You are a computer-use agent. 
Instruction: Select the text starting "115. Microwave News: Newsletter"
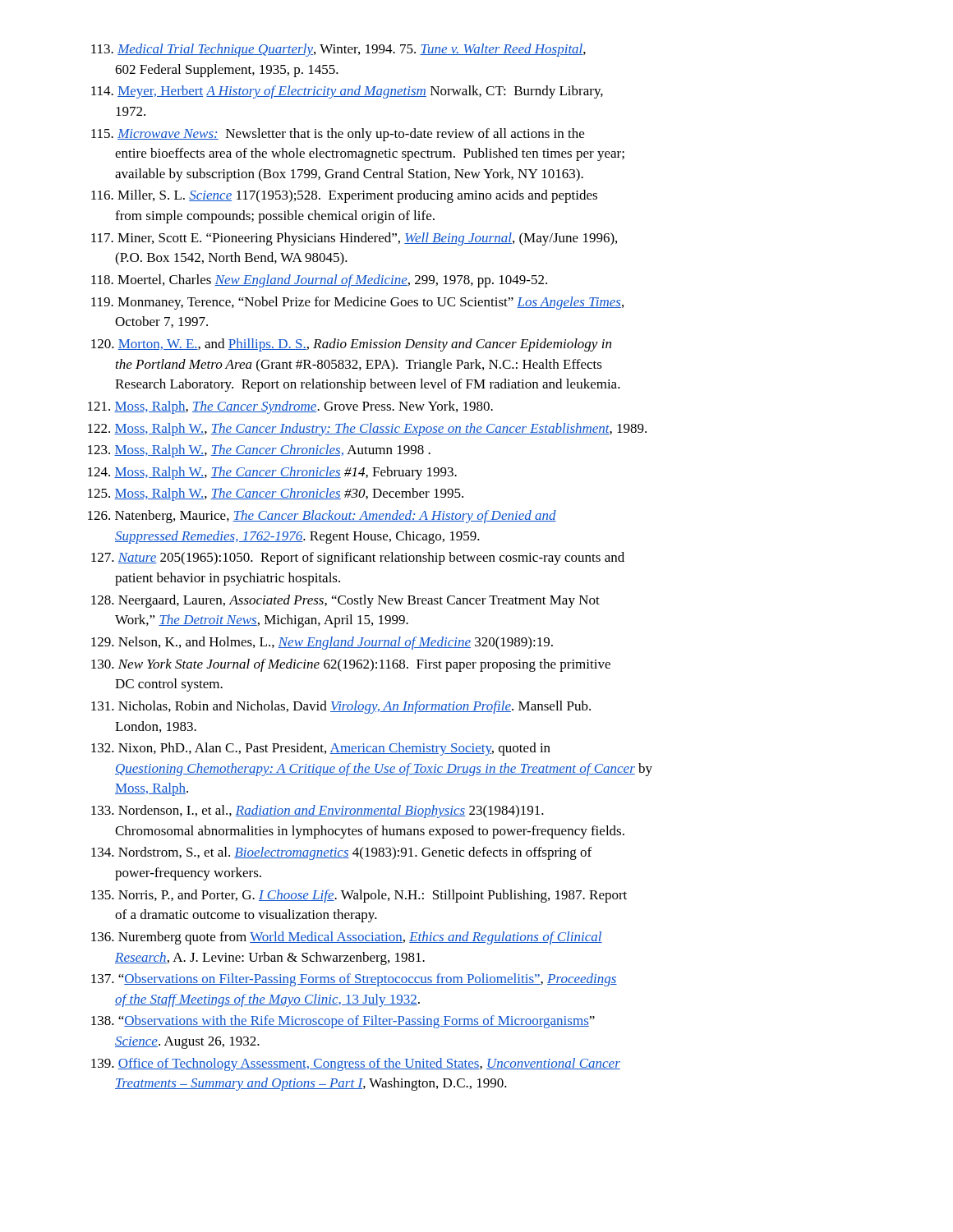pos(345,153)
